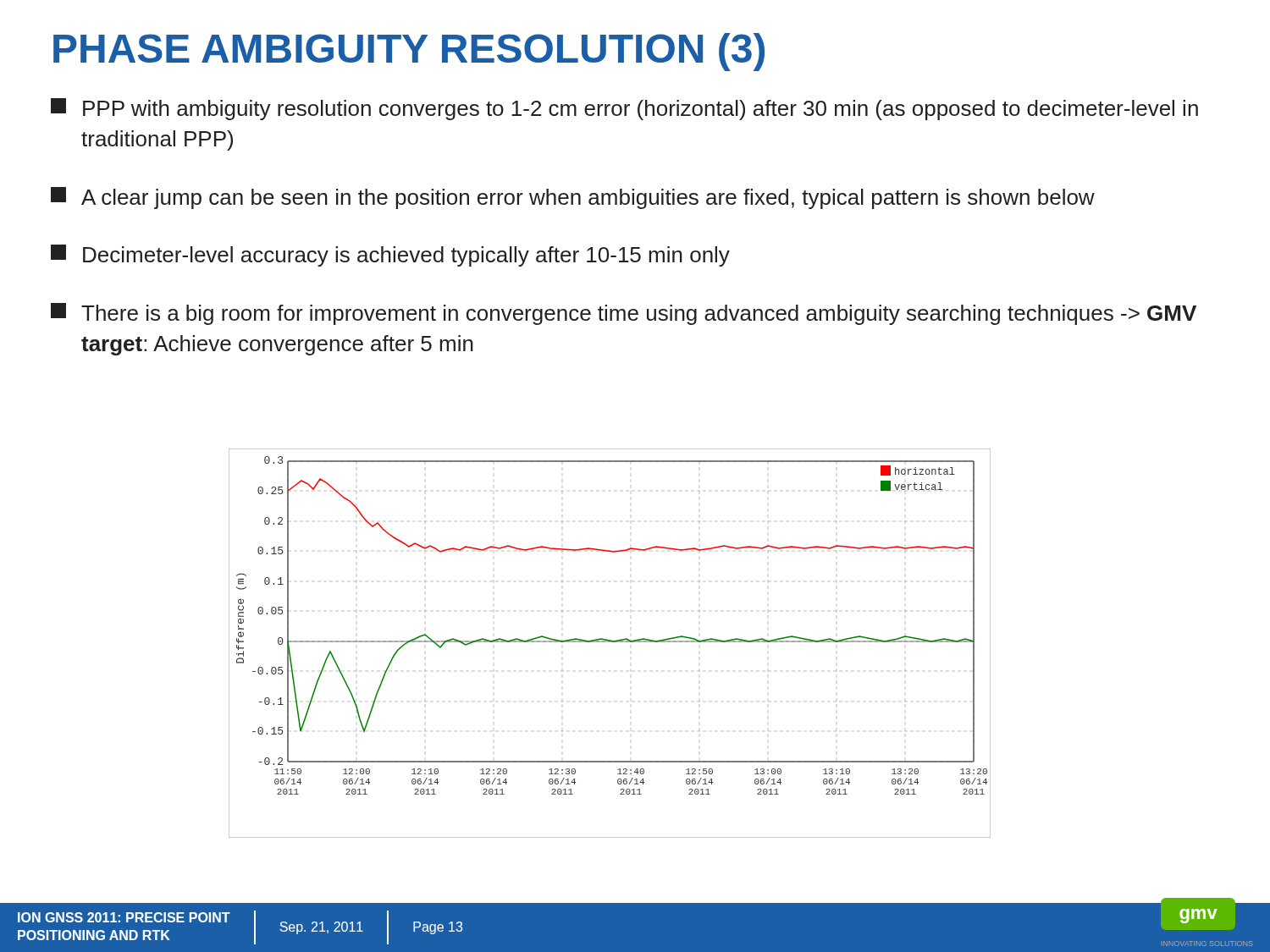
Task: Click where it says "PHASE AMBIGUITY RESOLUTION (3)"
Action: point(409,49)
